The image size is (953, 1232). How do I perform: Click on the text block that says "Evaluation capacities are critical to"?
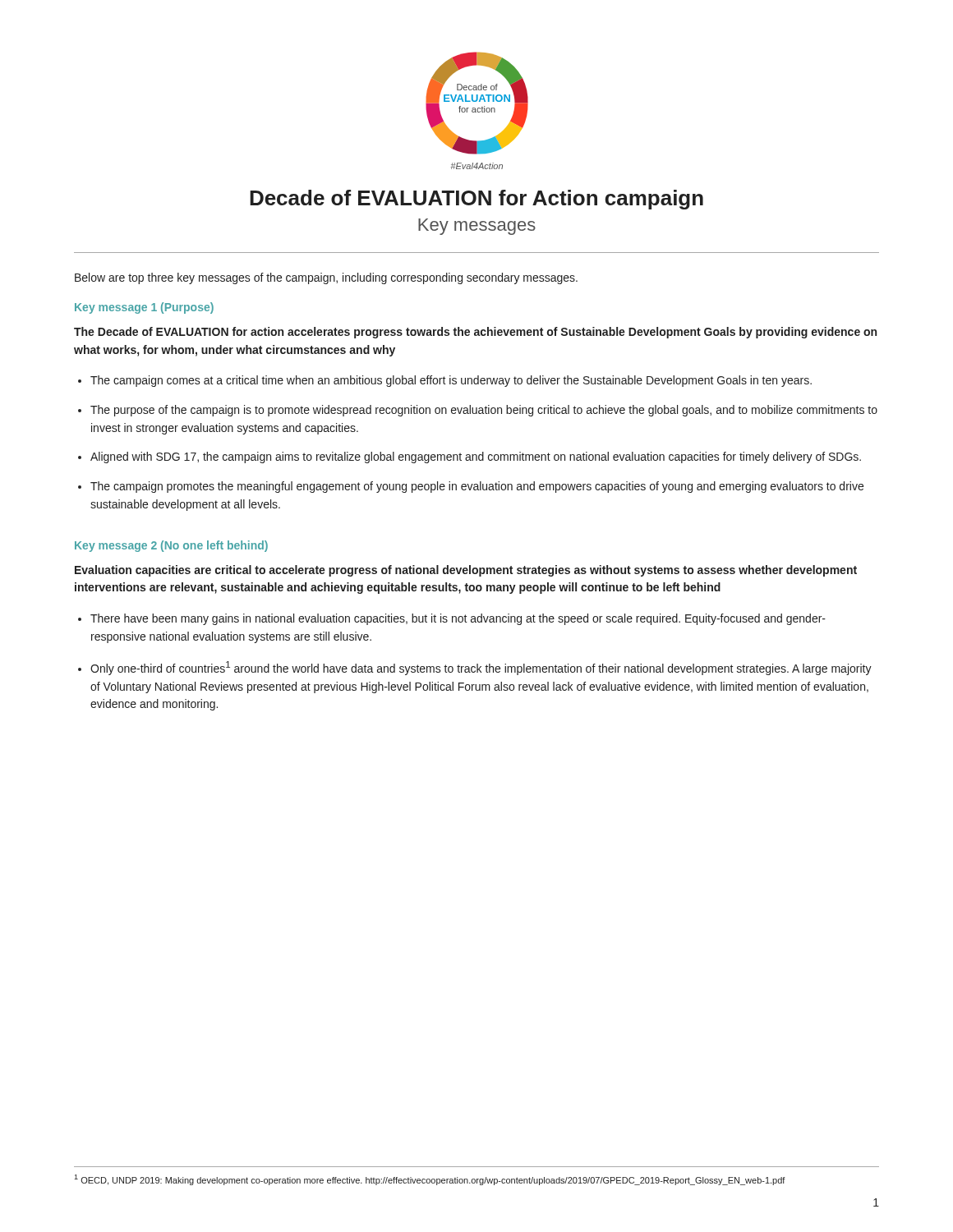(465, 578)
